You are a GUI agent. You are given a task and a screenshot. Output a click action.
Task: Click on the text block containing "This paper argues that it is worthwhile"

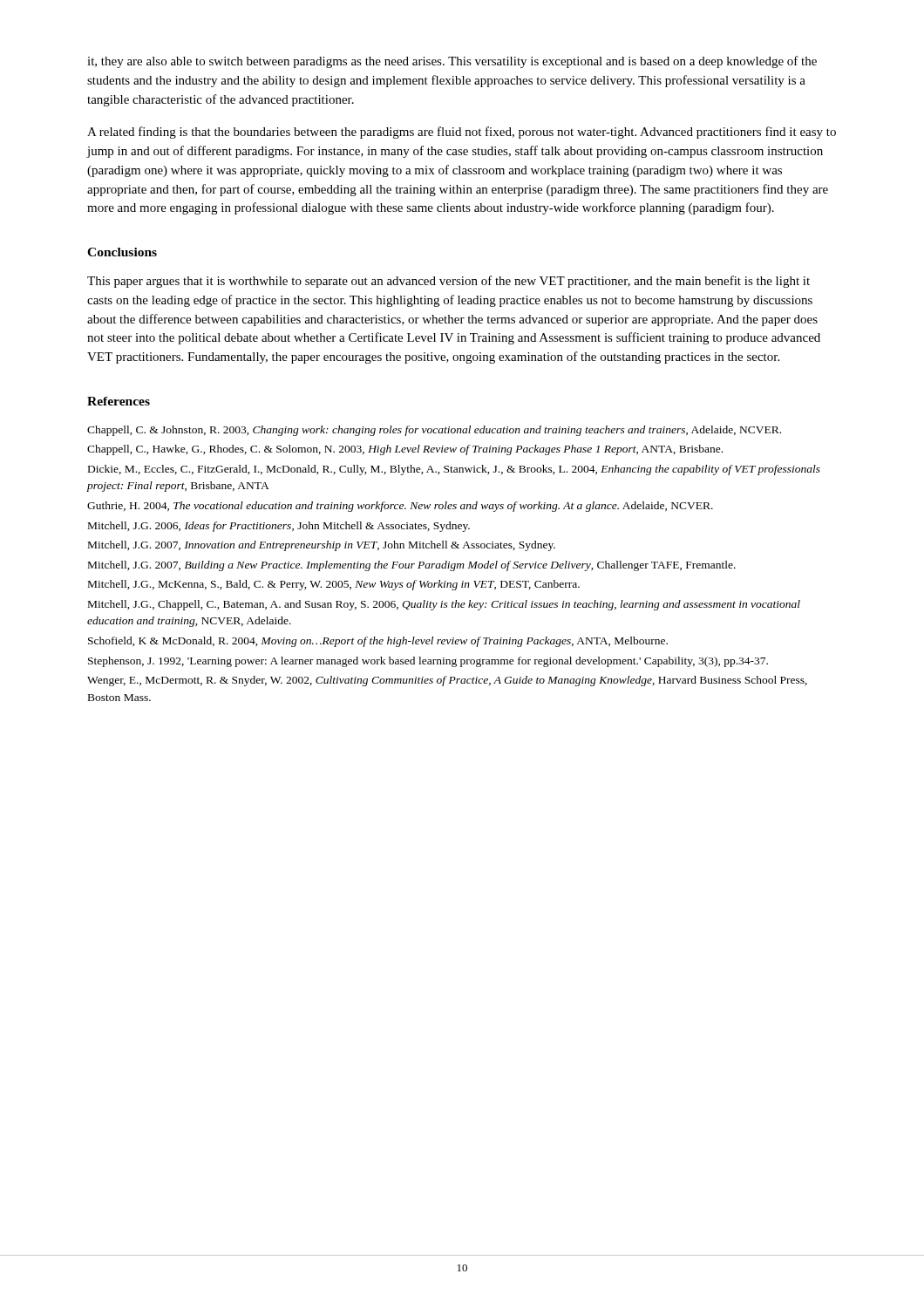click(462, 319)
